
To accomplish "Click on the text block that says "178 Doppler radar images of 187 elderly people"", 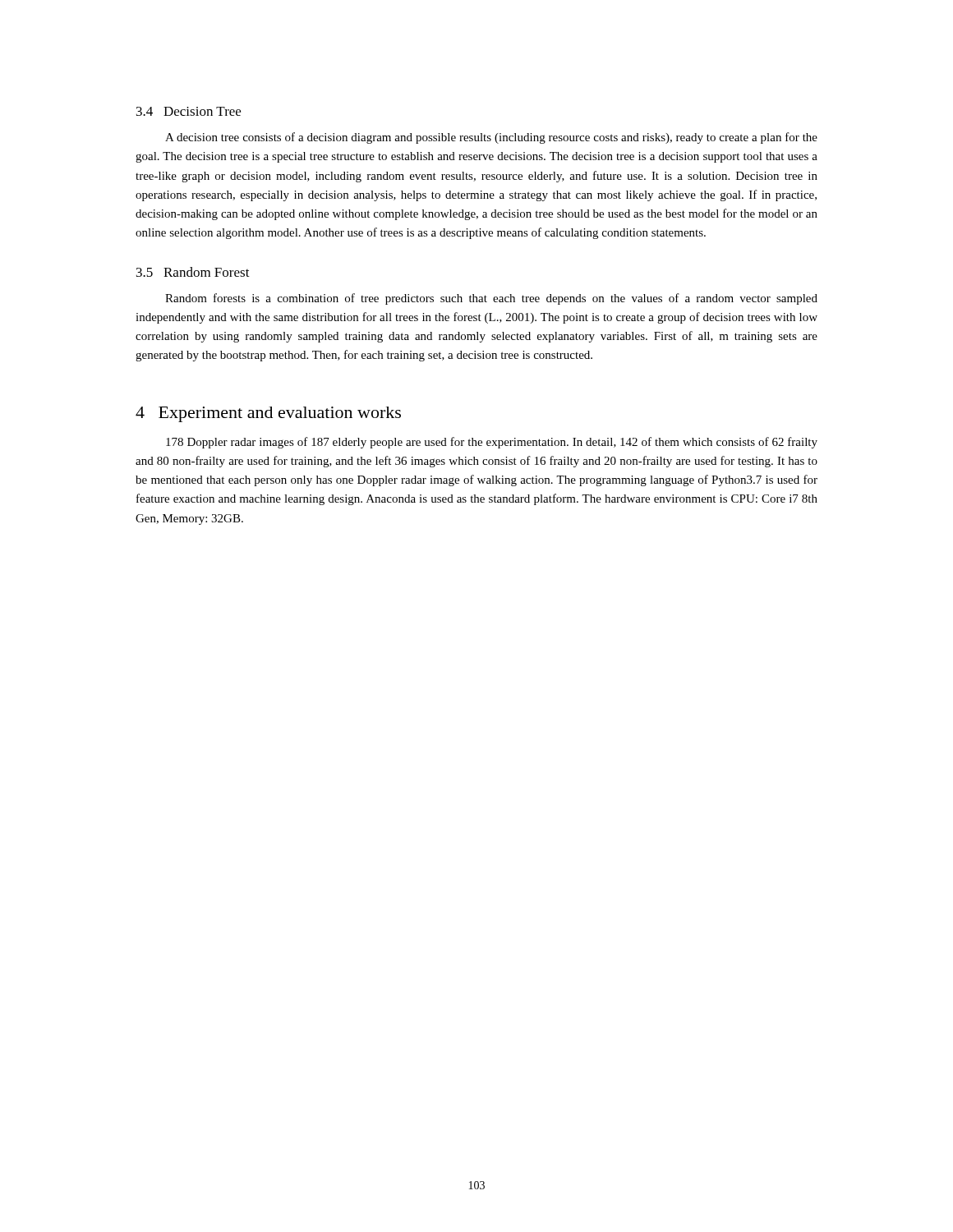I will (x=476, y=480).
